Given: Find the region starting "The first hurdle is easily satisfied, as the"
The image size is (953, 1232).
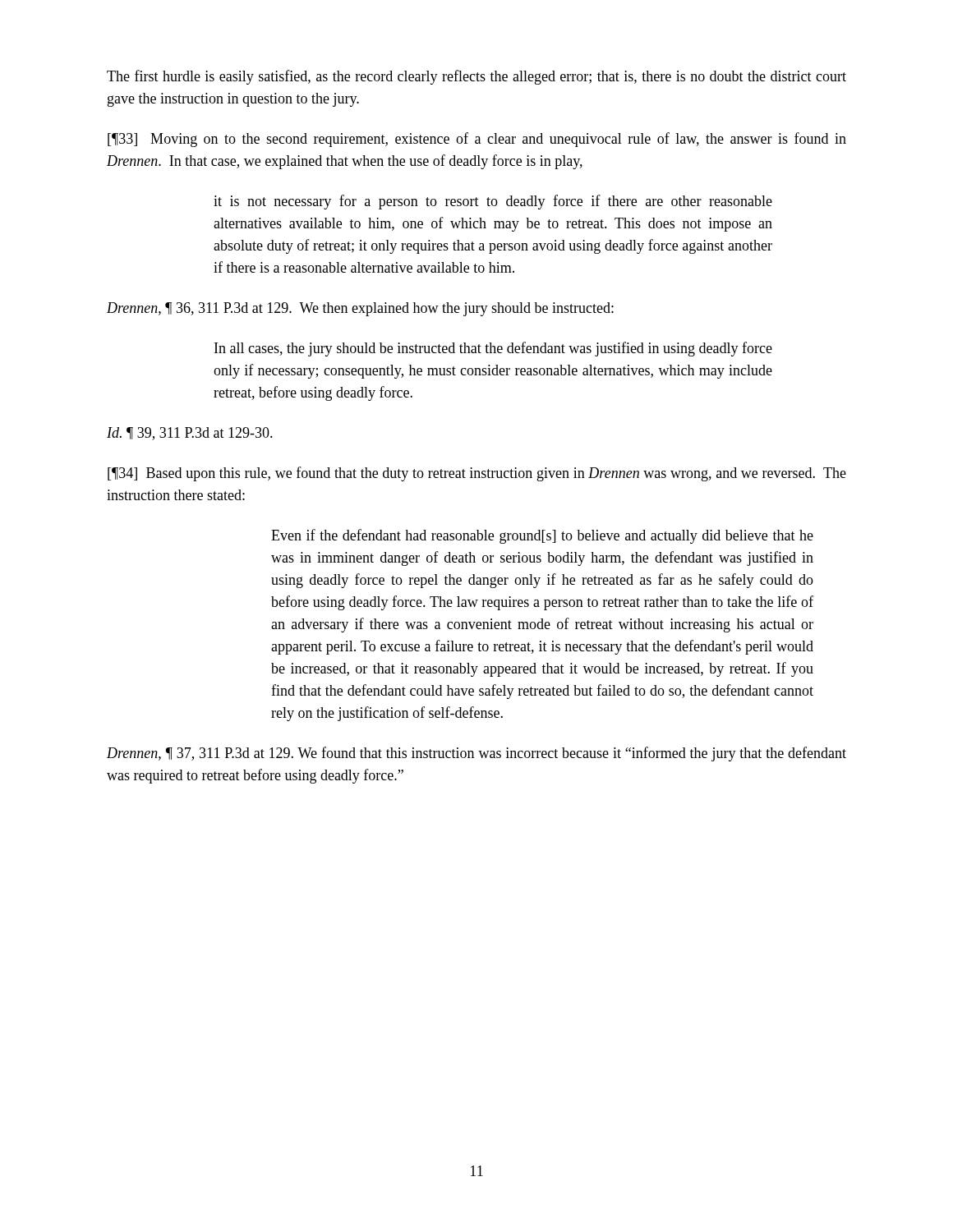Looking at the screenshot, I should tap(476, 87).
